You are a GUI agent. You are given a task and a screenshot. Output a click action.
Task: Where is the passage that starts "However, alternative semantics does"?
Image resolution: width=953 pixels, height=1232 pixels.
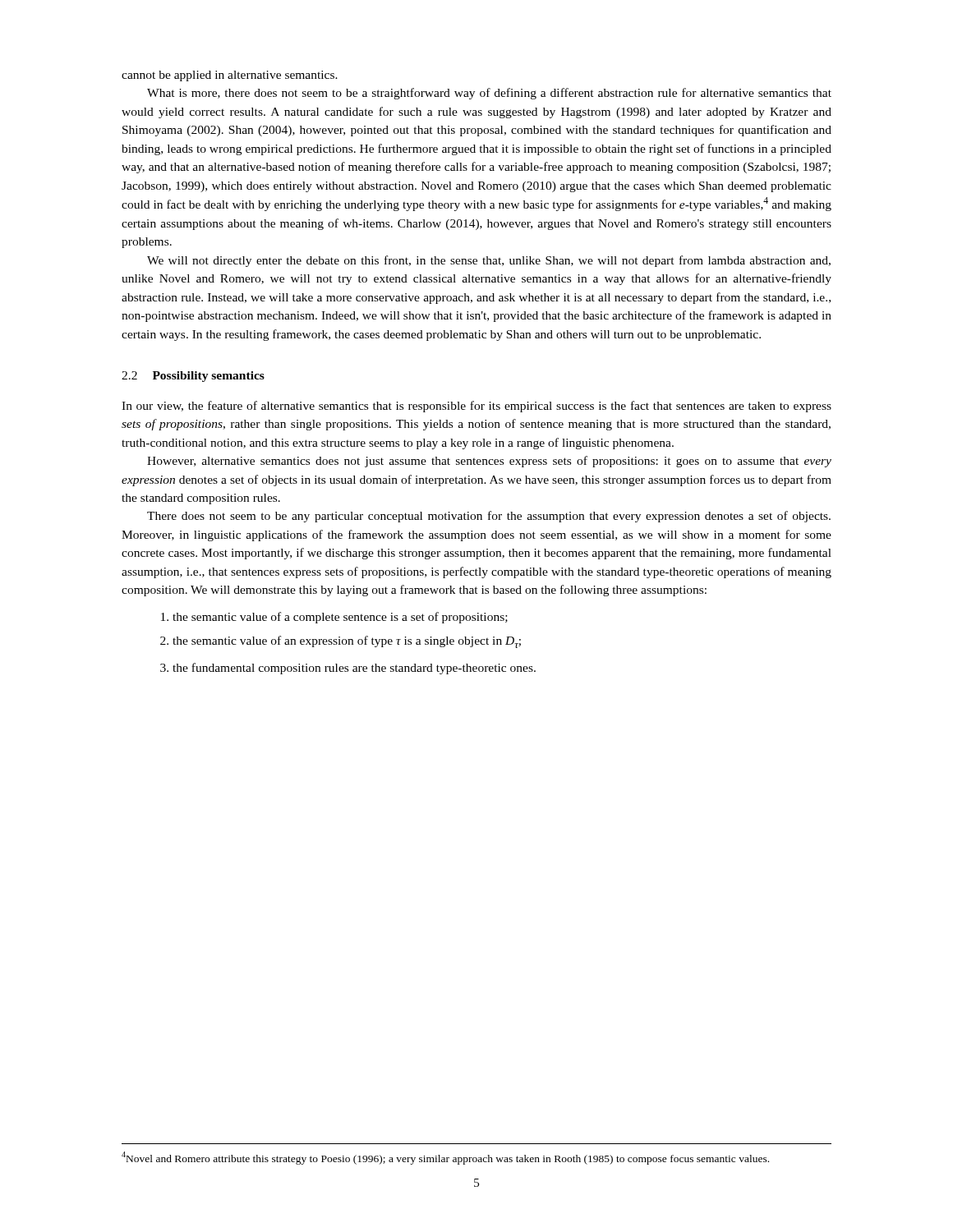[476, 479]
